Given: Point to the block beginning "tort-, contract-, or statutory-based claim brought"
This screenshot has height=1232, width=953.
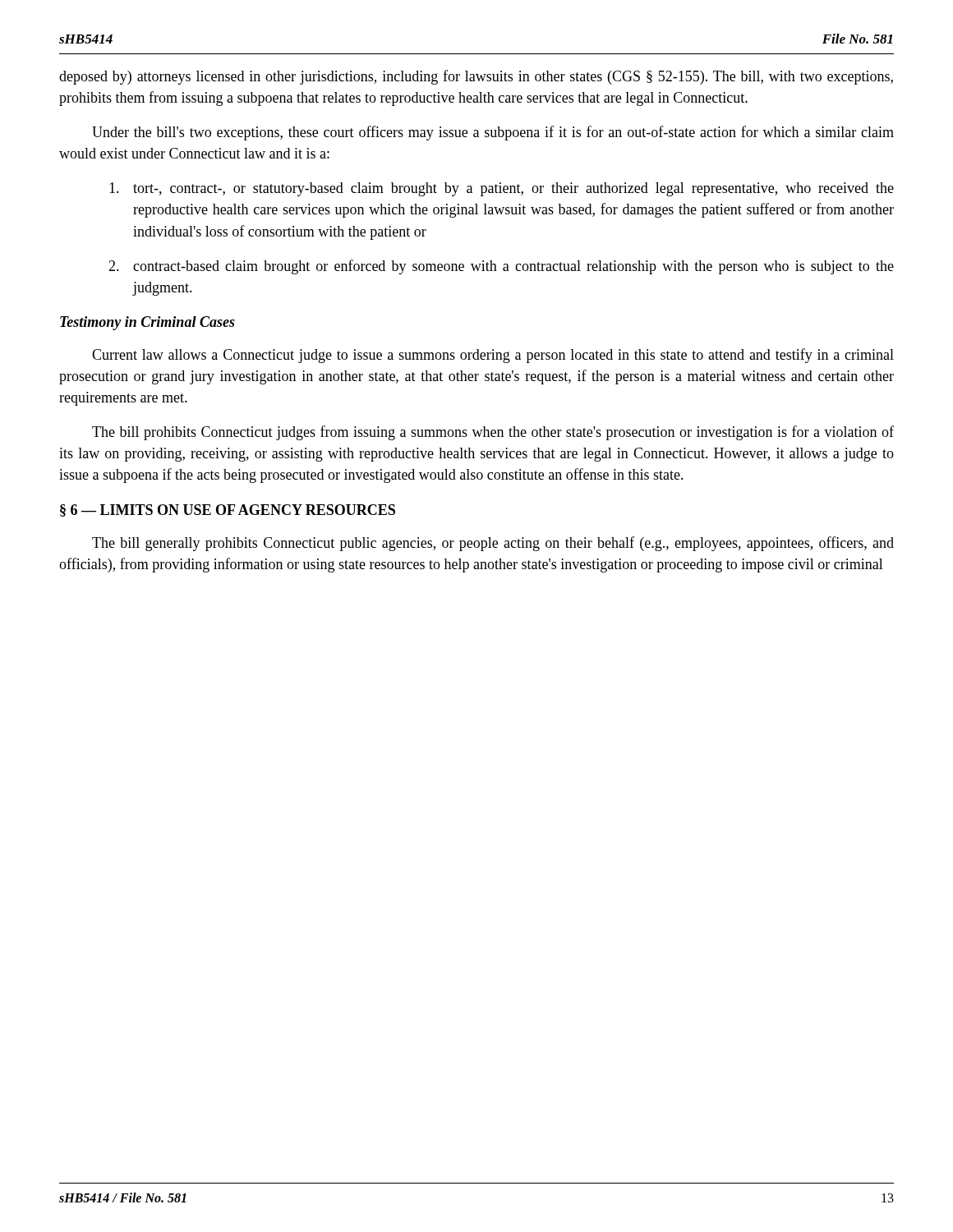Looking at the screenshot, I should click(501, 210).
